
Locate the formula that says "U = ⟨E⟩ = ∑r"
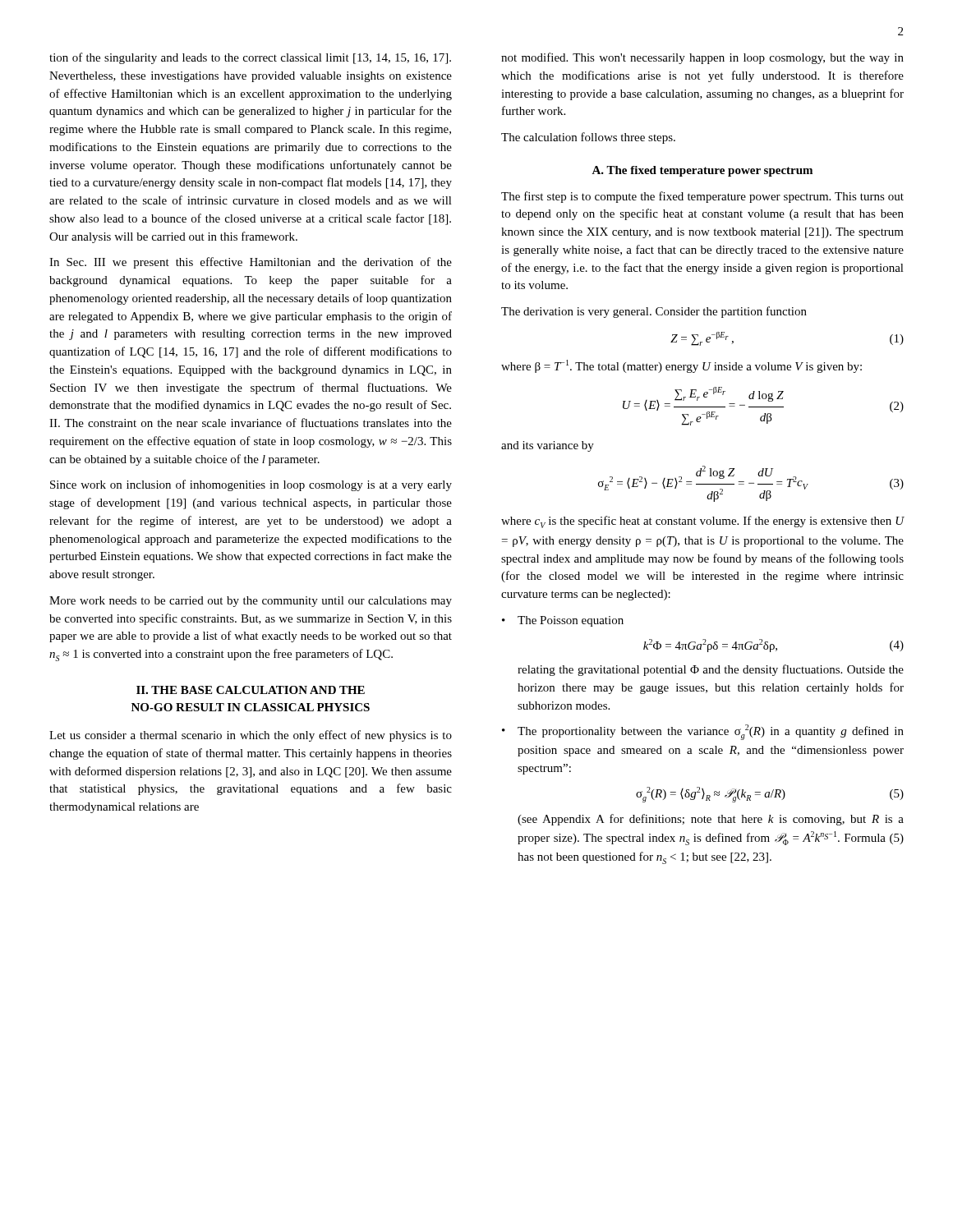click(763, 407)
